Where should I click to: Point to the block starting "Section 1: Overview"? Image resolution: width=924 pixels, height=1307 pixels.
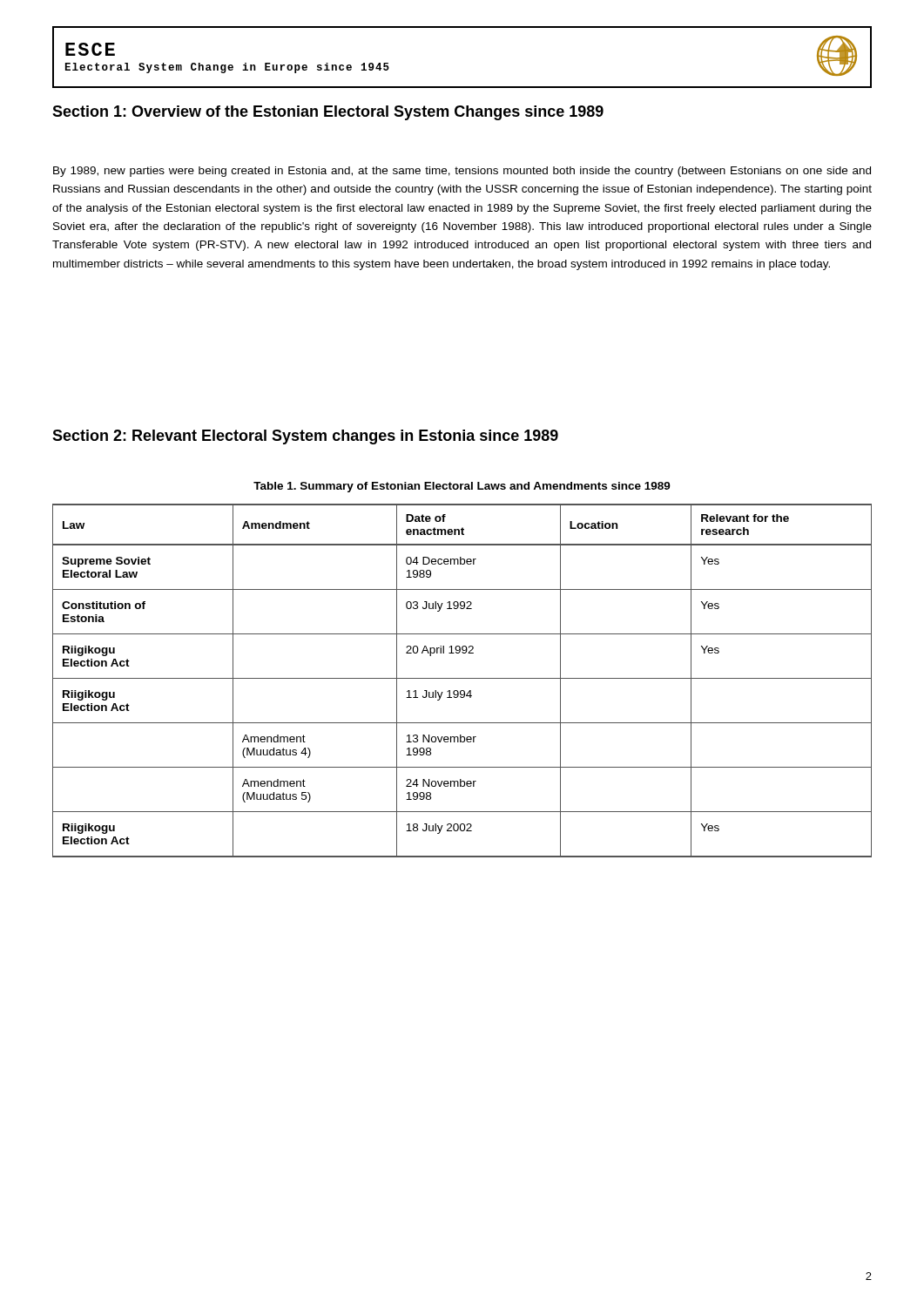click(x=328, y=112)
